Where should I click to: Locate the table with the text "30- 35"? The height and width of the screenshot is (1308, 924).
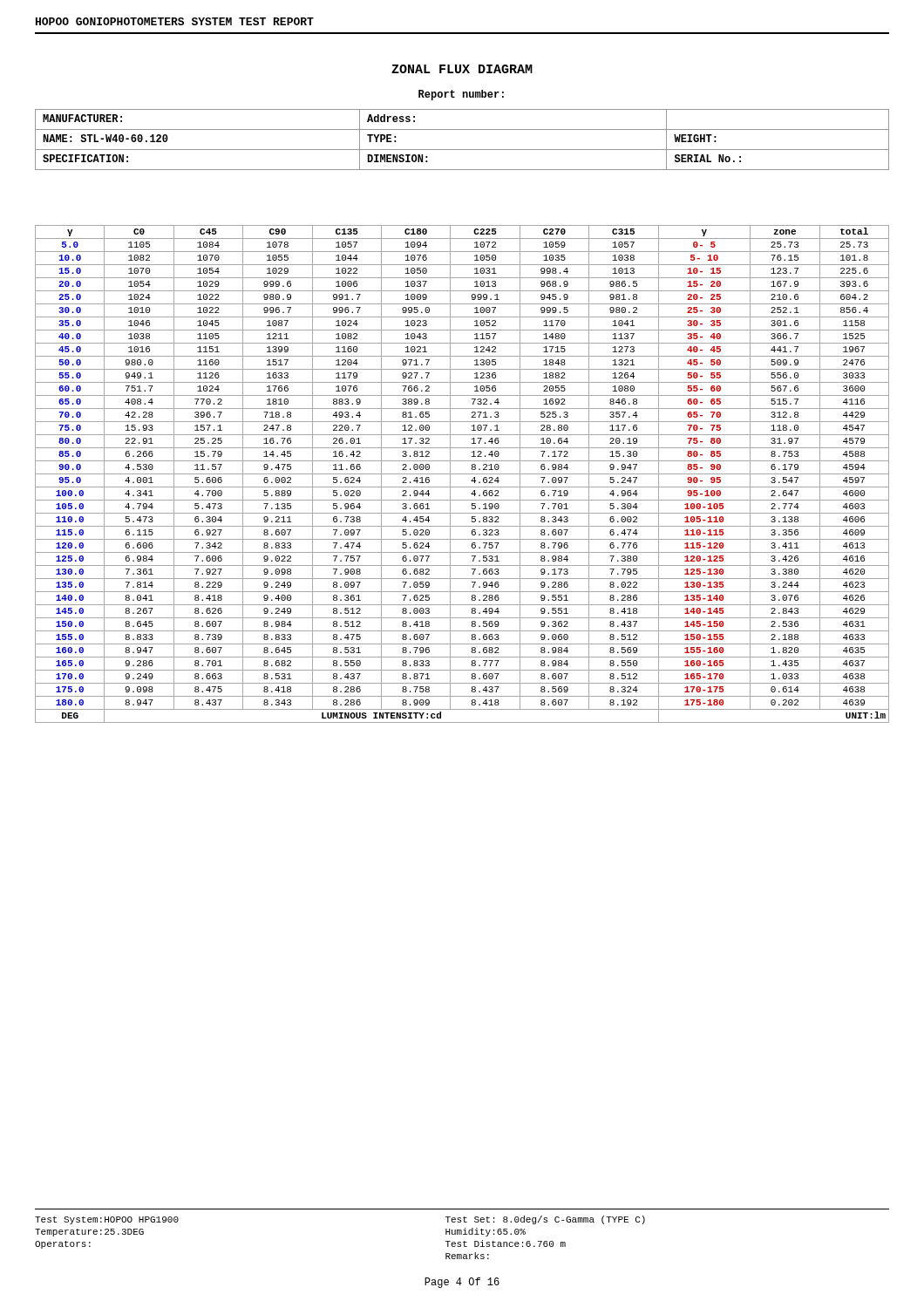tap(462, 474)
